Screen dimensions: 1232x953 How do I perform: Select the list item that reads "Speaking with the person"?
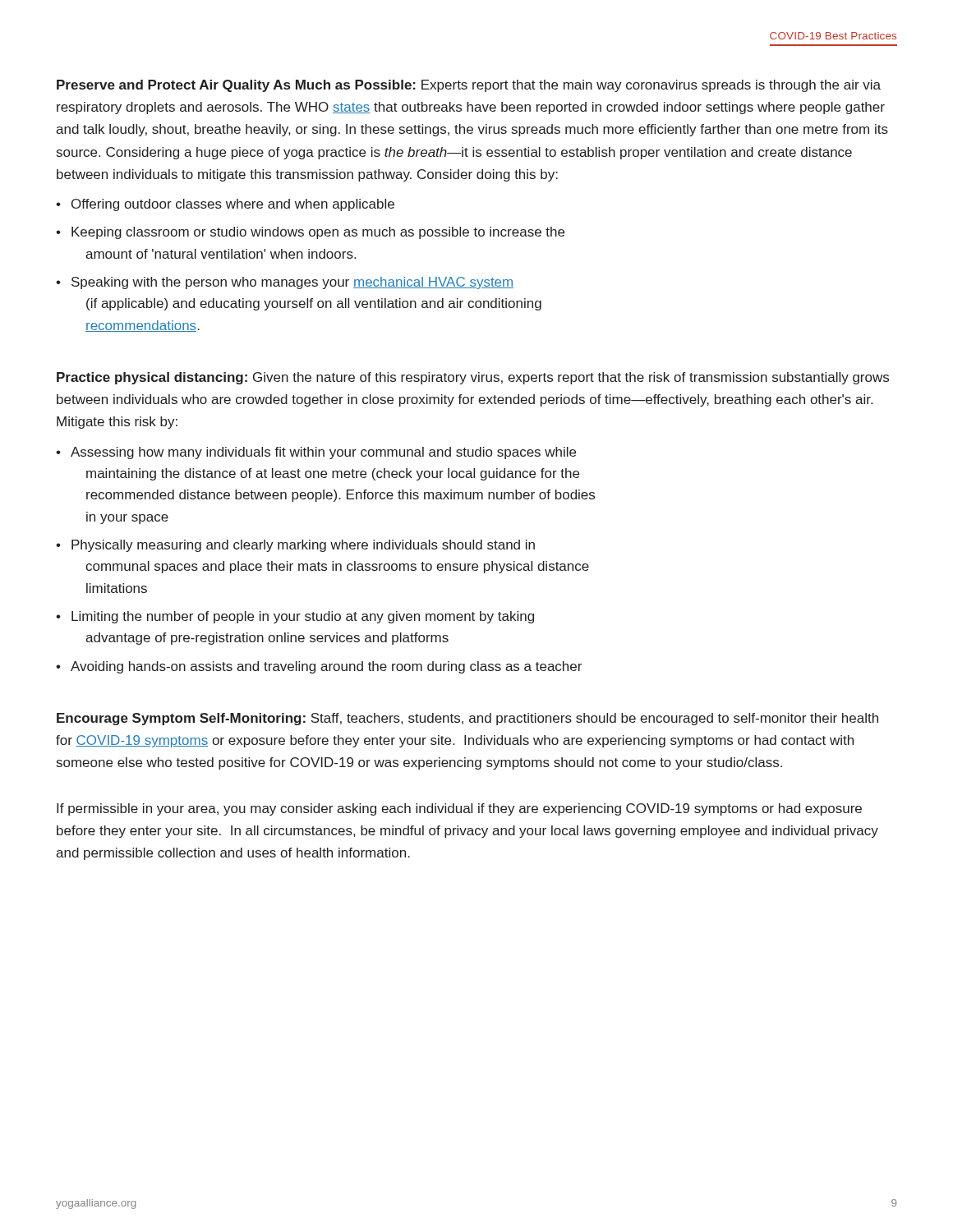[306, 304]
